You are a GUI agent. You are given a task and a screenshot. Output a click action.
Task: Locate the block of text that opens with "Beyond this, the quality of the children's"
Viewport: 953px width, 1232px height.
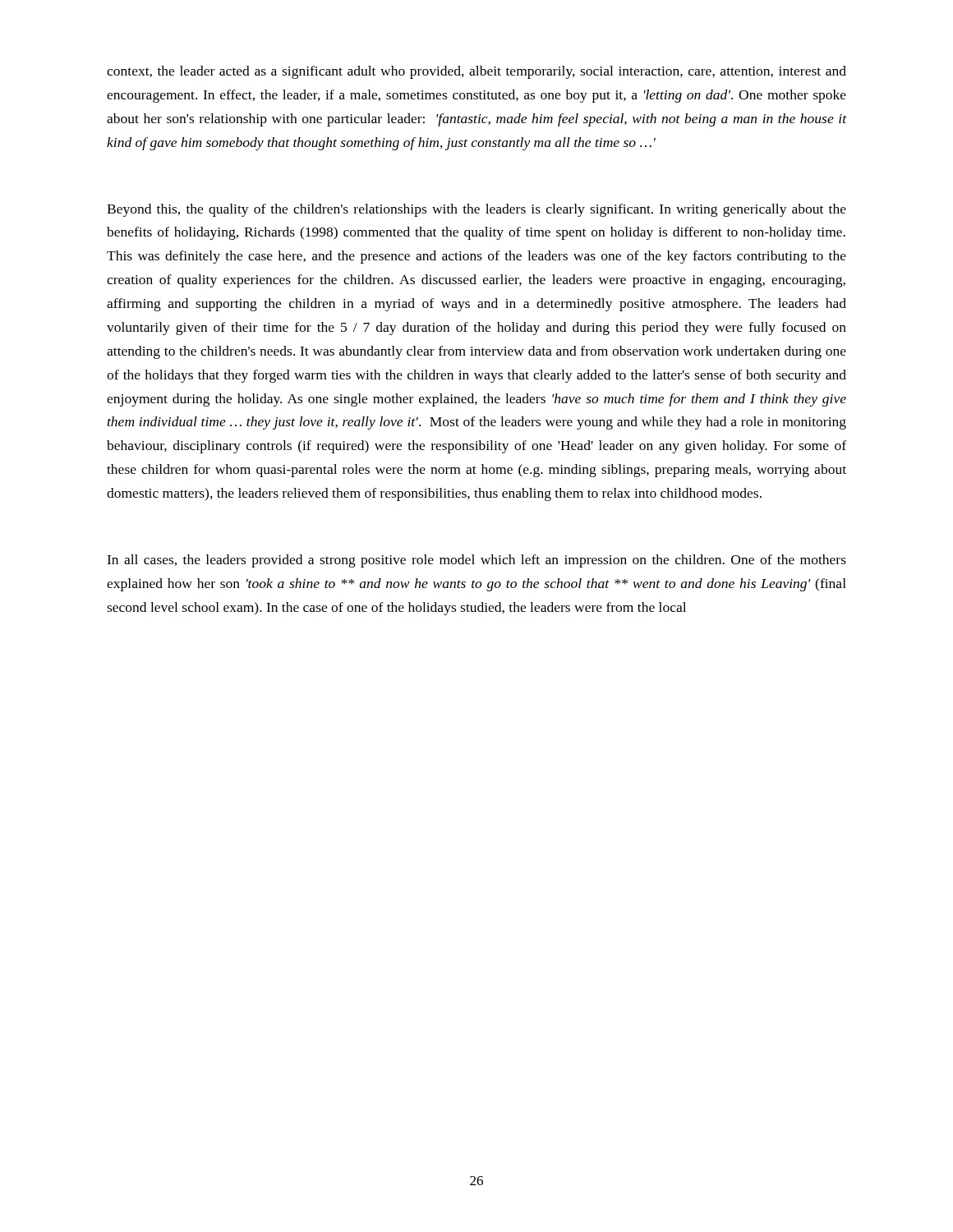tap(476, 351)
